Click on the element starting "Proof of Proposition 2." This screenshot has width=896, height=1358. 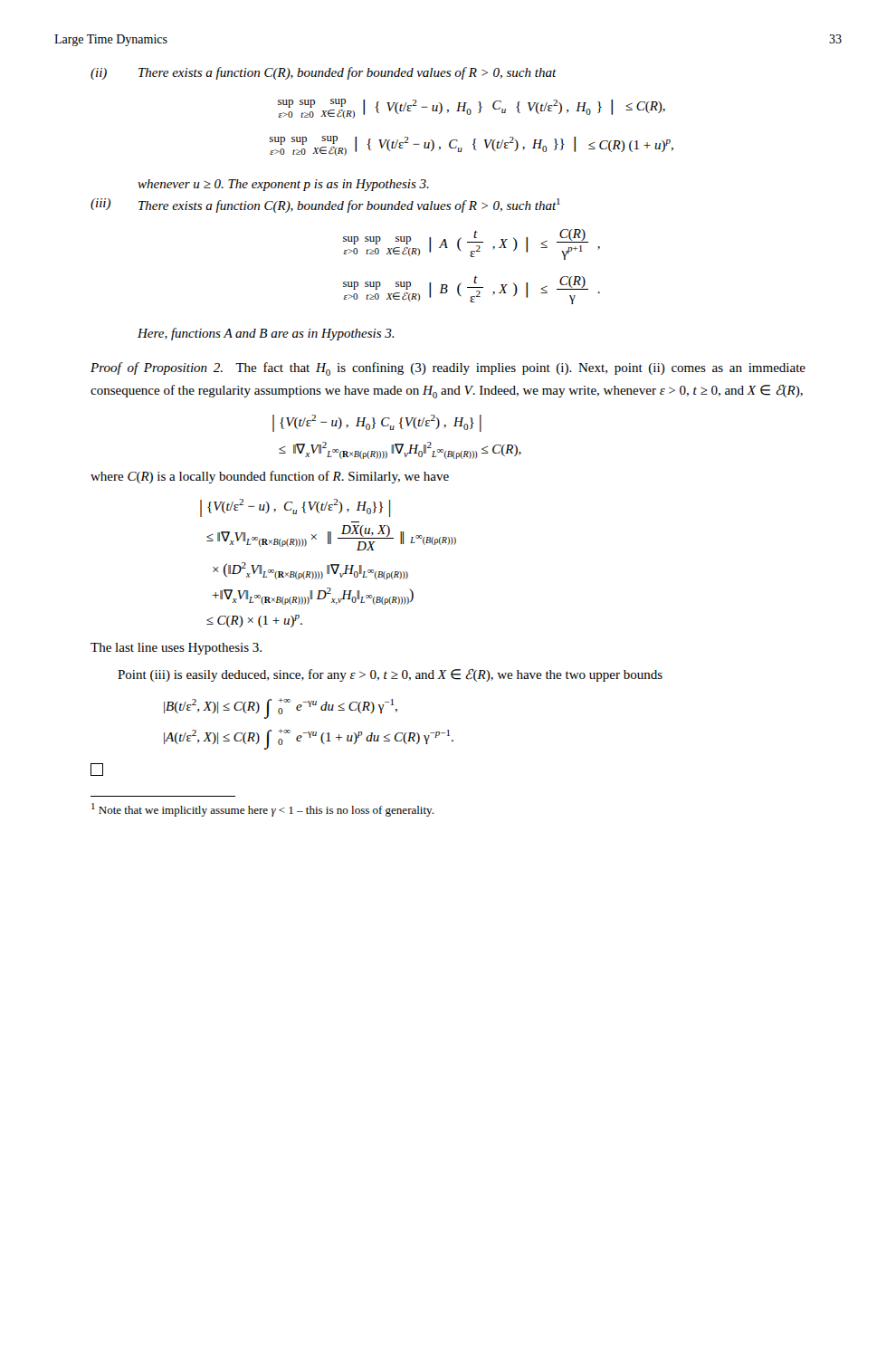pos(448,380)
